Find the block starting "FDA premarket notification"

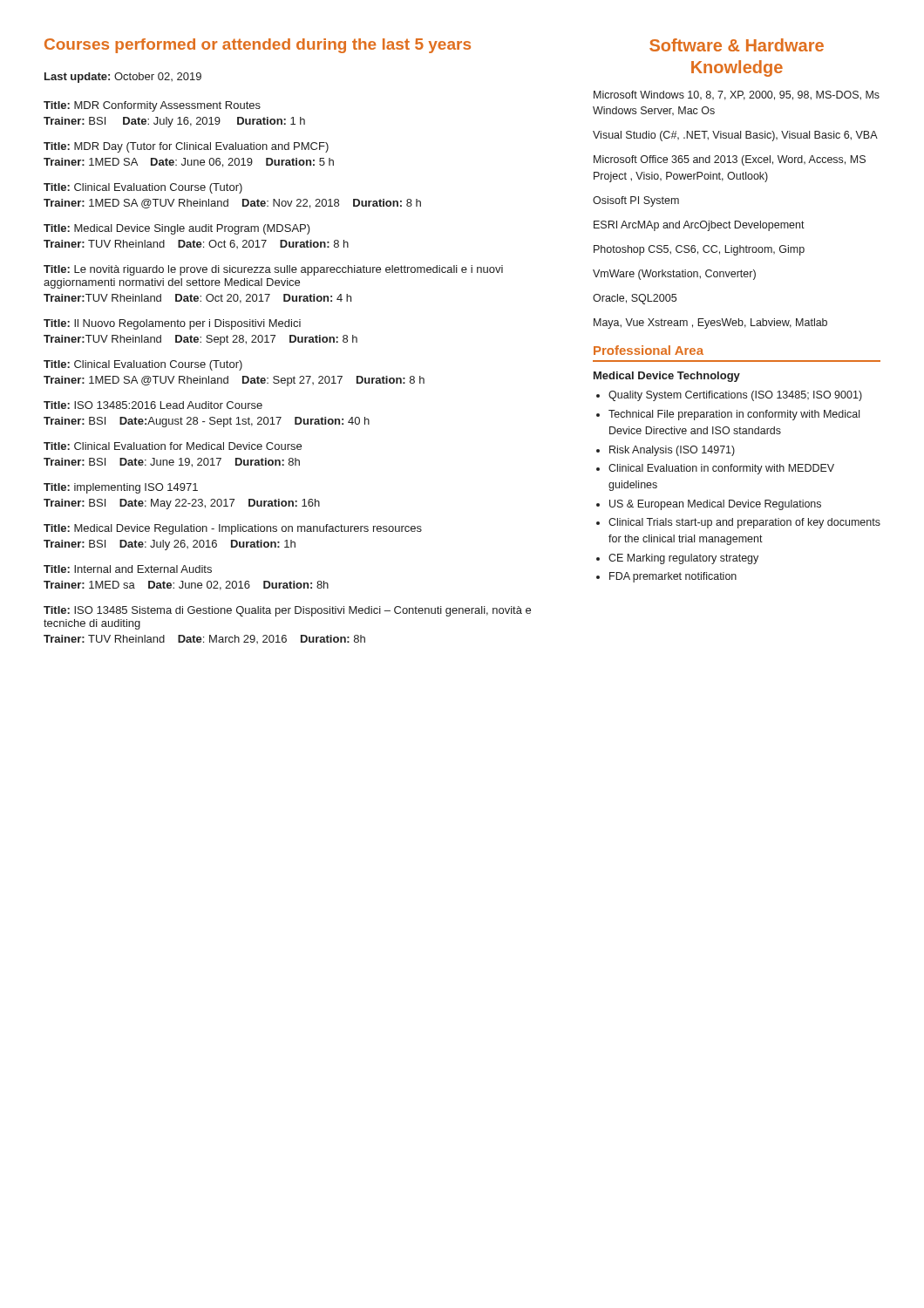tap(737, 577)
